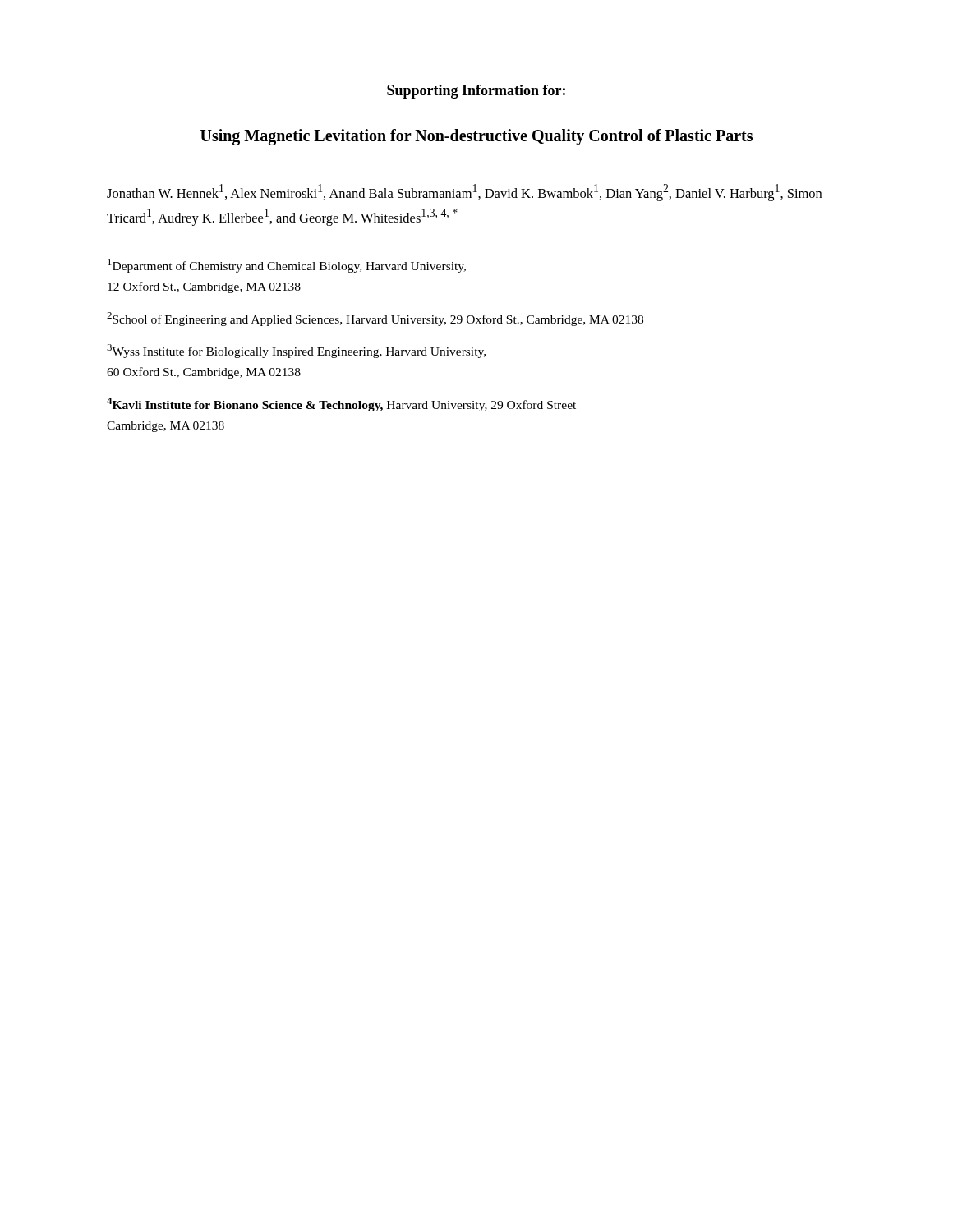953x1232 pixels.
Task: Click on the text block with the text "3Wyss Institute for Biologically Inspired Engineering,"
Action: [297, 360]
